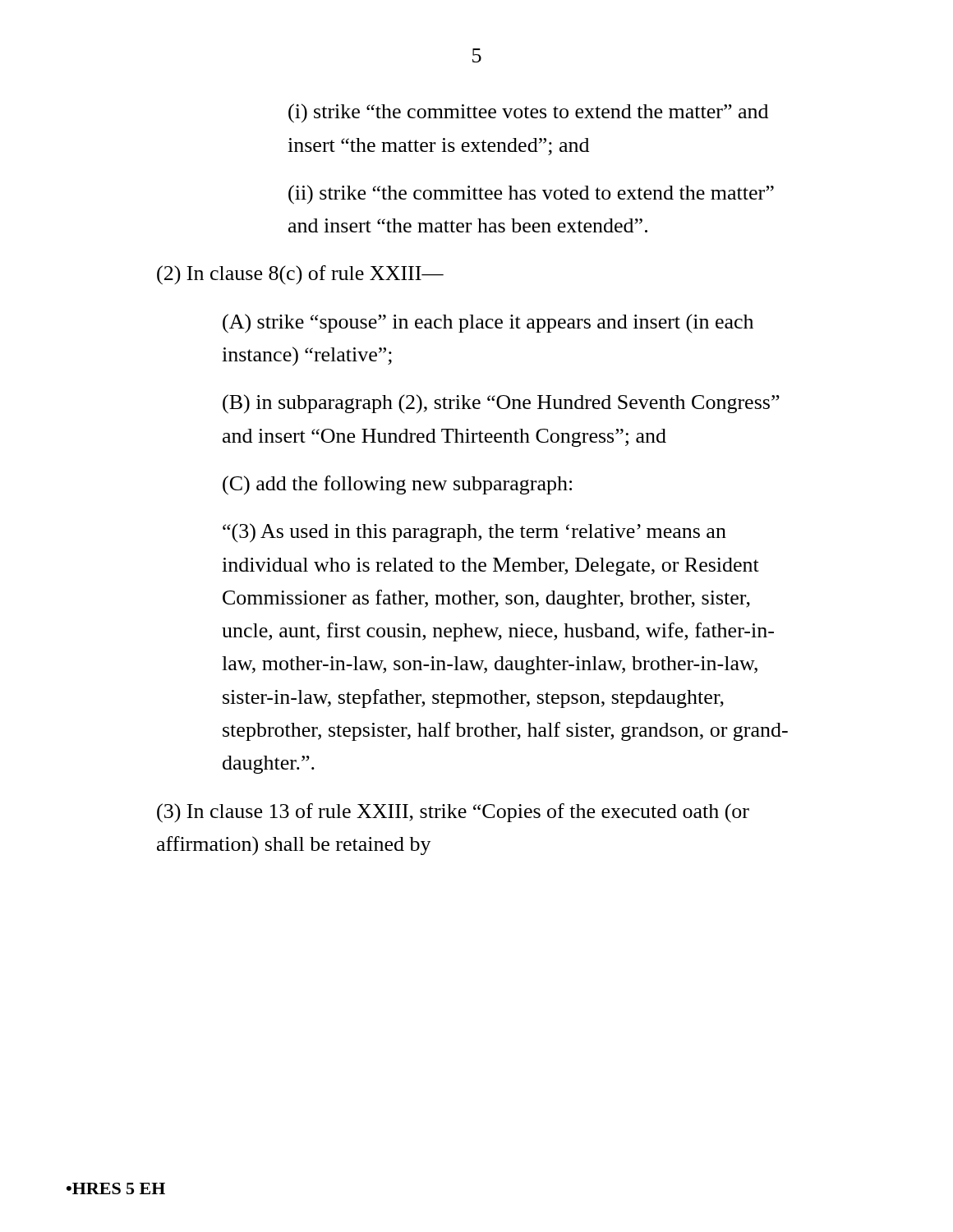Locate the list item that says "(B) in subparagraph"
The width and height of the screenshot is (953, 1232).
coord(509,419)
